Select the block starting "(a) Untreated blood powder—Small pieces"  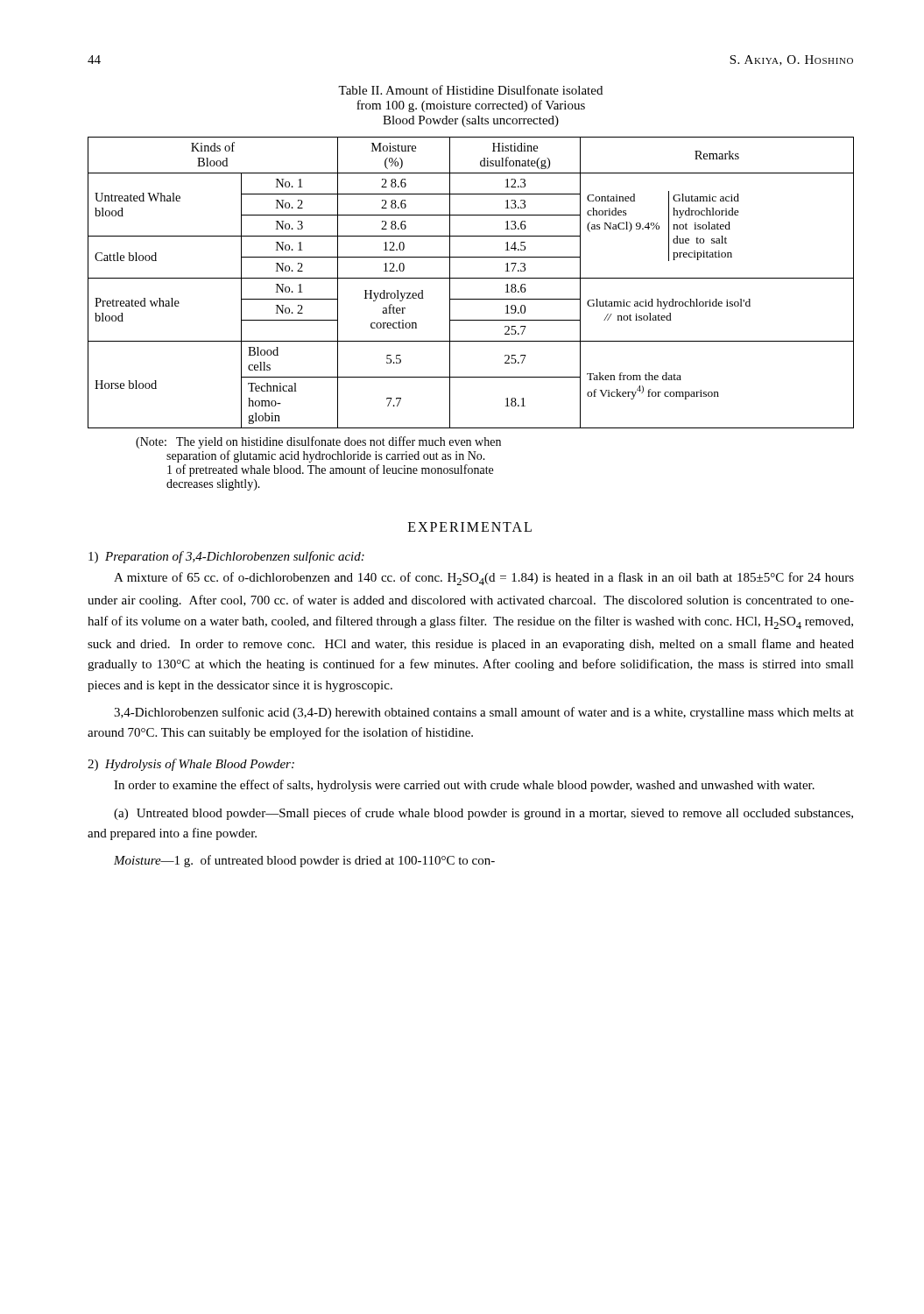pos(471,823)
